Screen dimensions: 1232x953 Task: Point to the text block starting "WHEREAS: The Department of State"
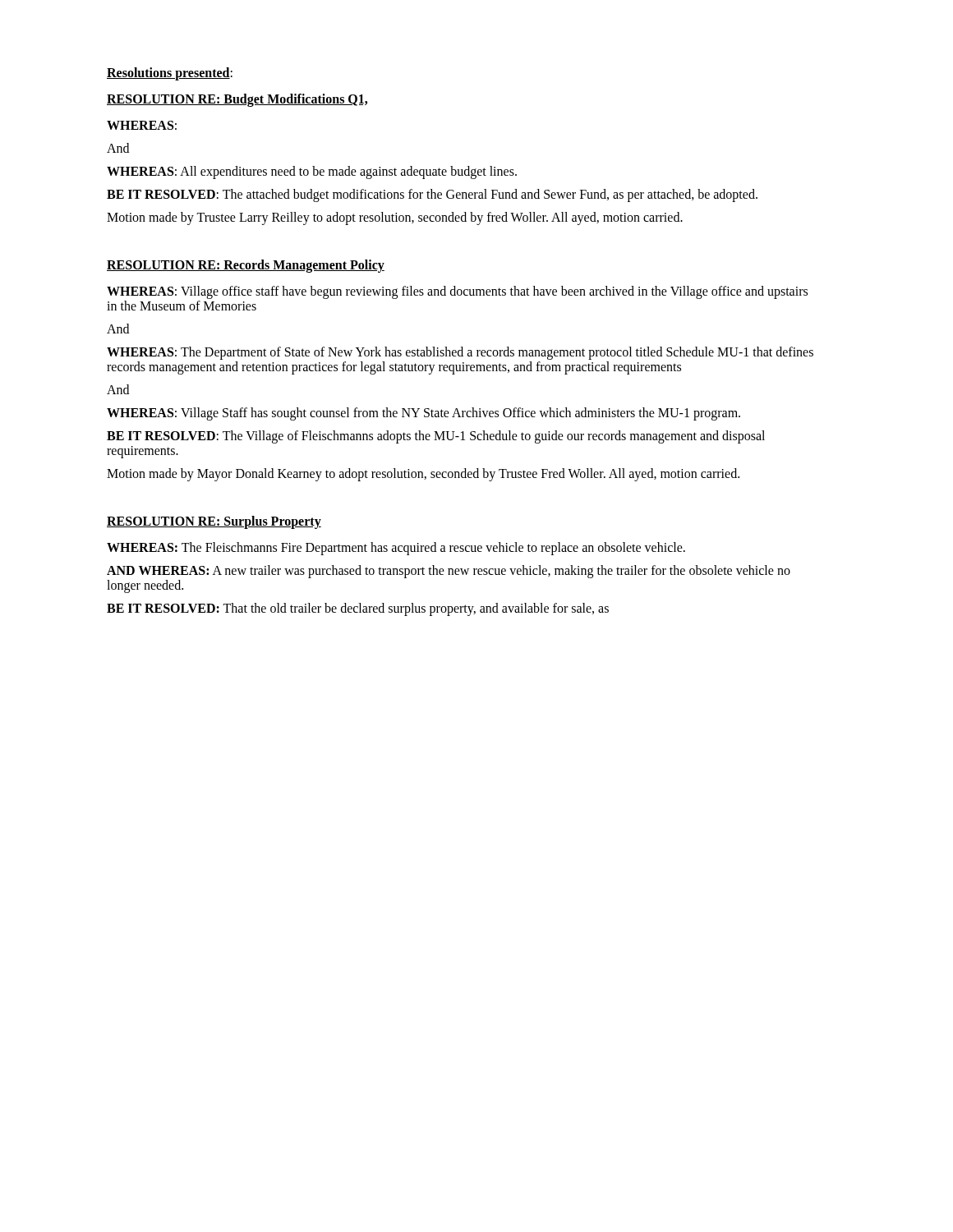coord(460,359)
